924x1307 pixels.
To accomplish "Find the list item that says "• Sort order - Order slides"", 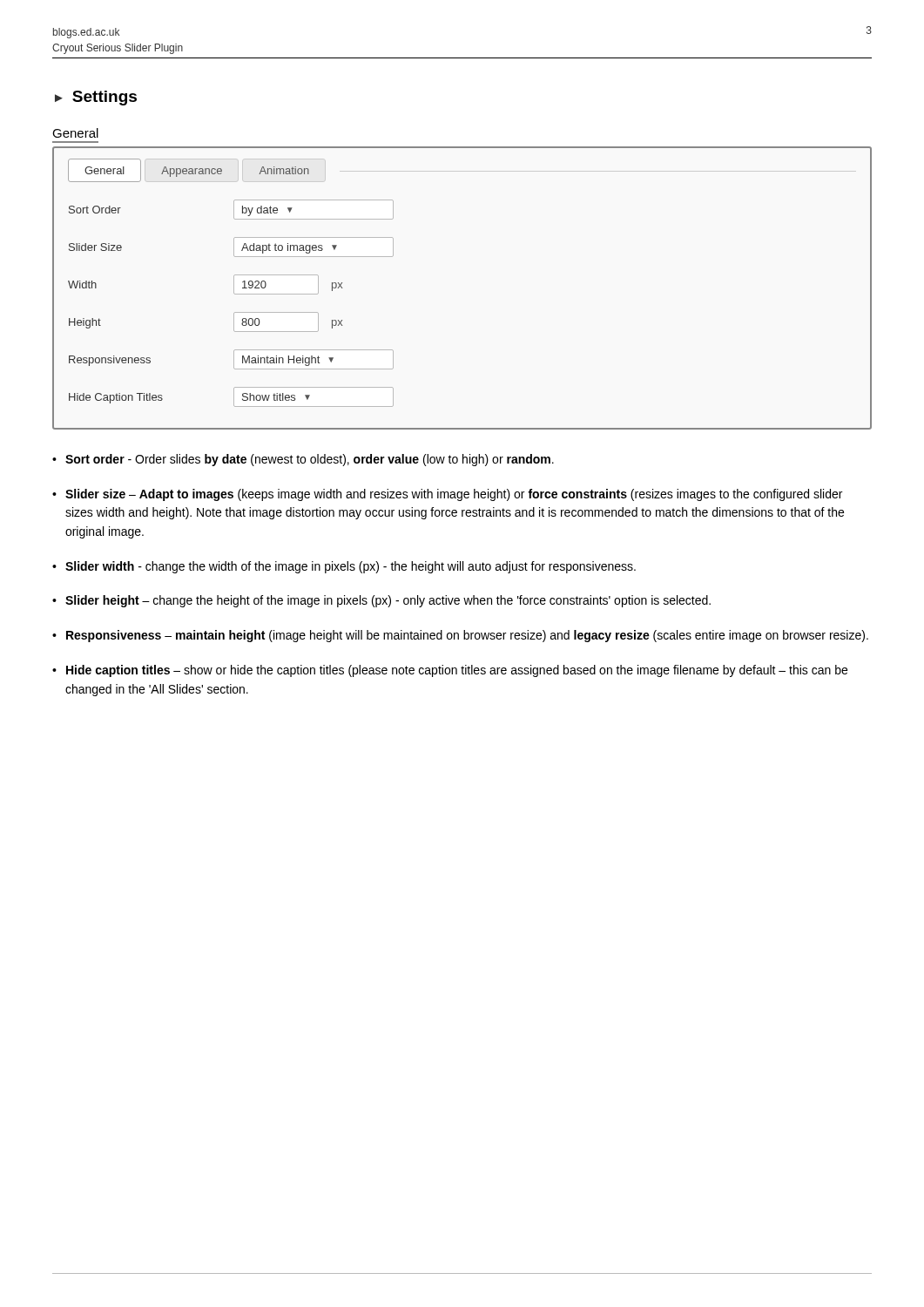I will coord(303,460).
